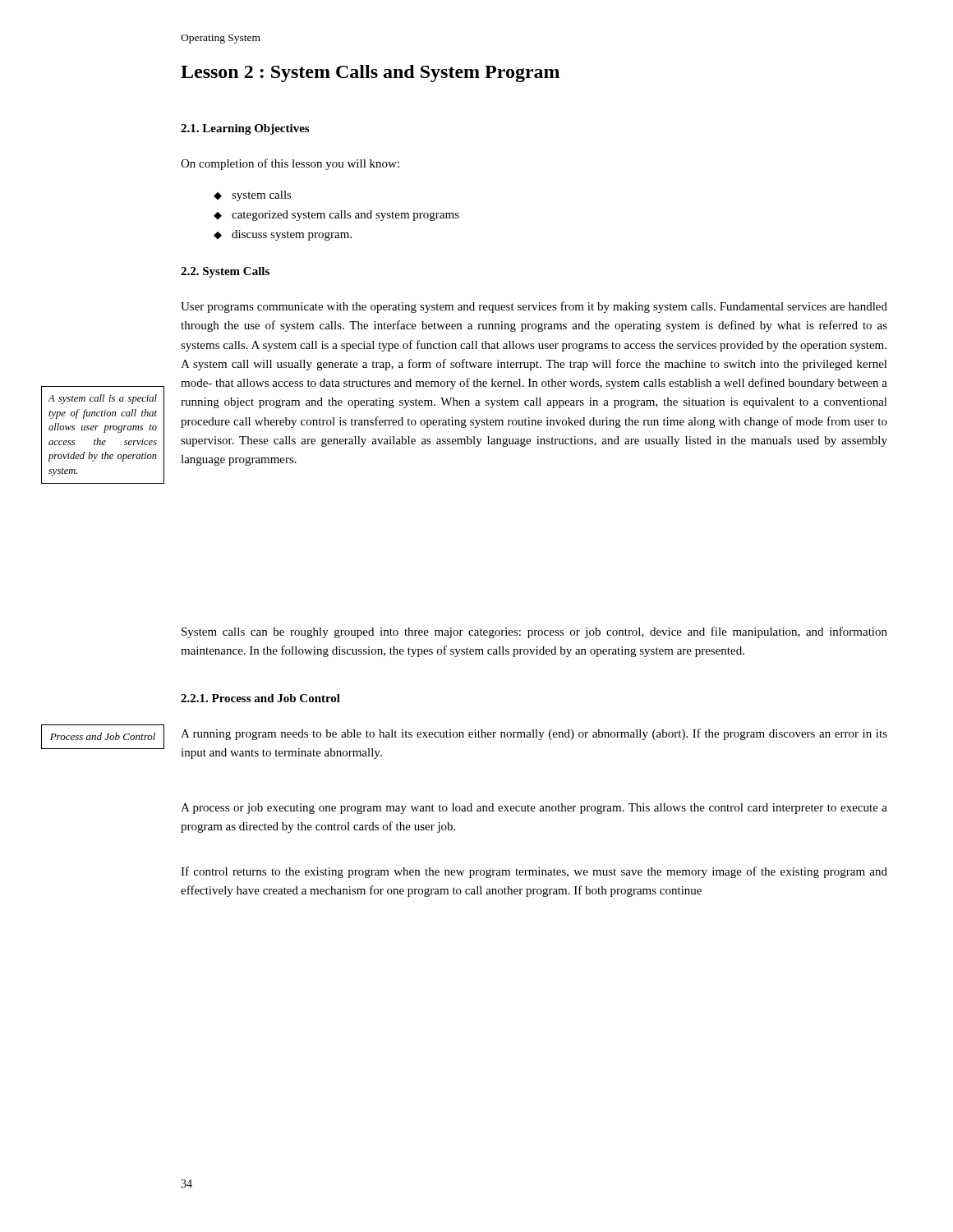Select the passage starting "On completion of this lesson you"
953x1232 pixels.
(290, 163)
